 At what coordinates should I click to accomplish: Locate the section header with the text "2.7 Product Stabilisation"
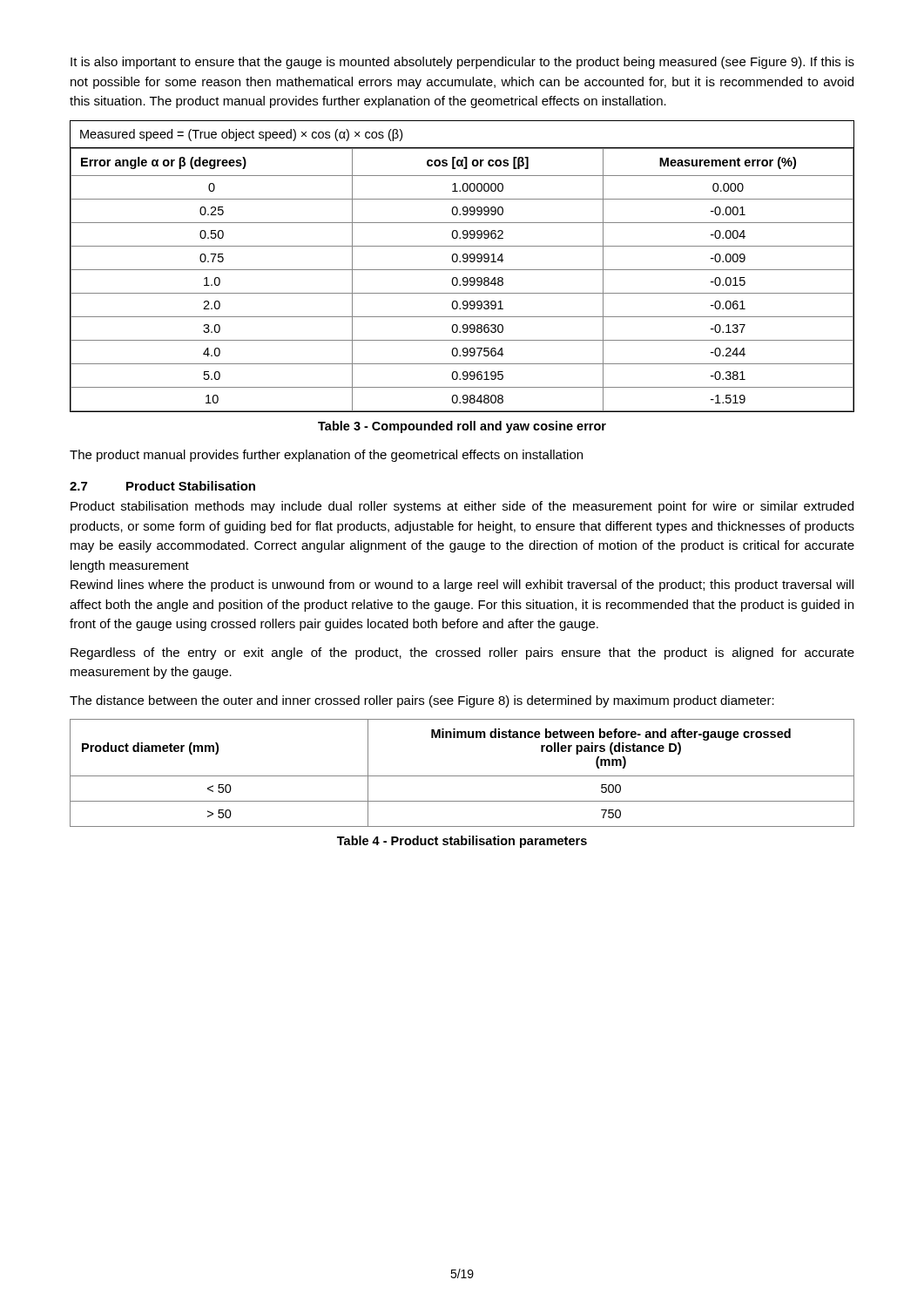point(162,486)
